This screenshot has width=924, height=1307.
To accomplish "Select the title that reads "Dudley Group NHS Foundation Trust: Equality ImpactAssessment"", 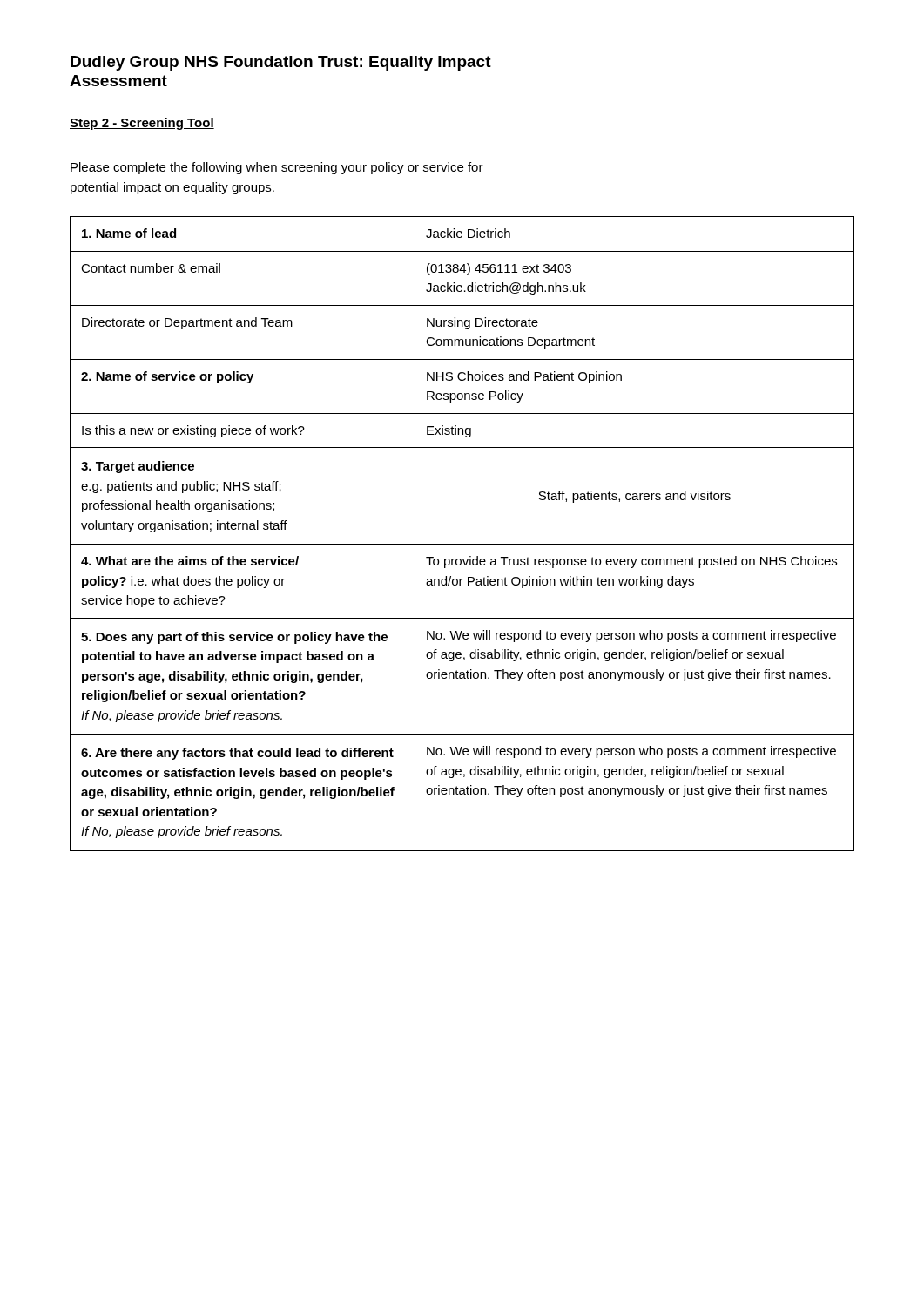I will point(280,71).
